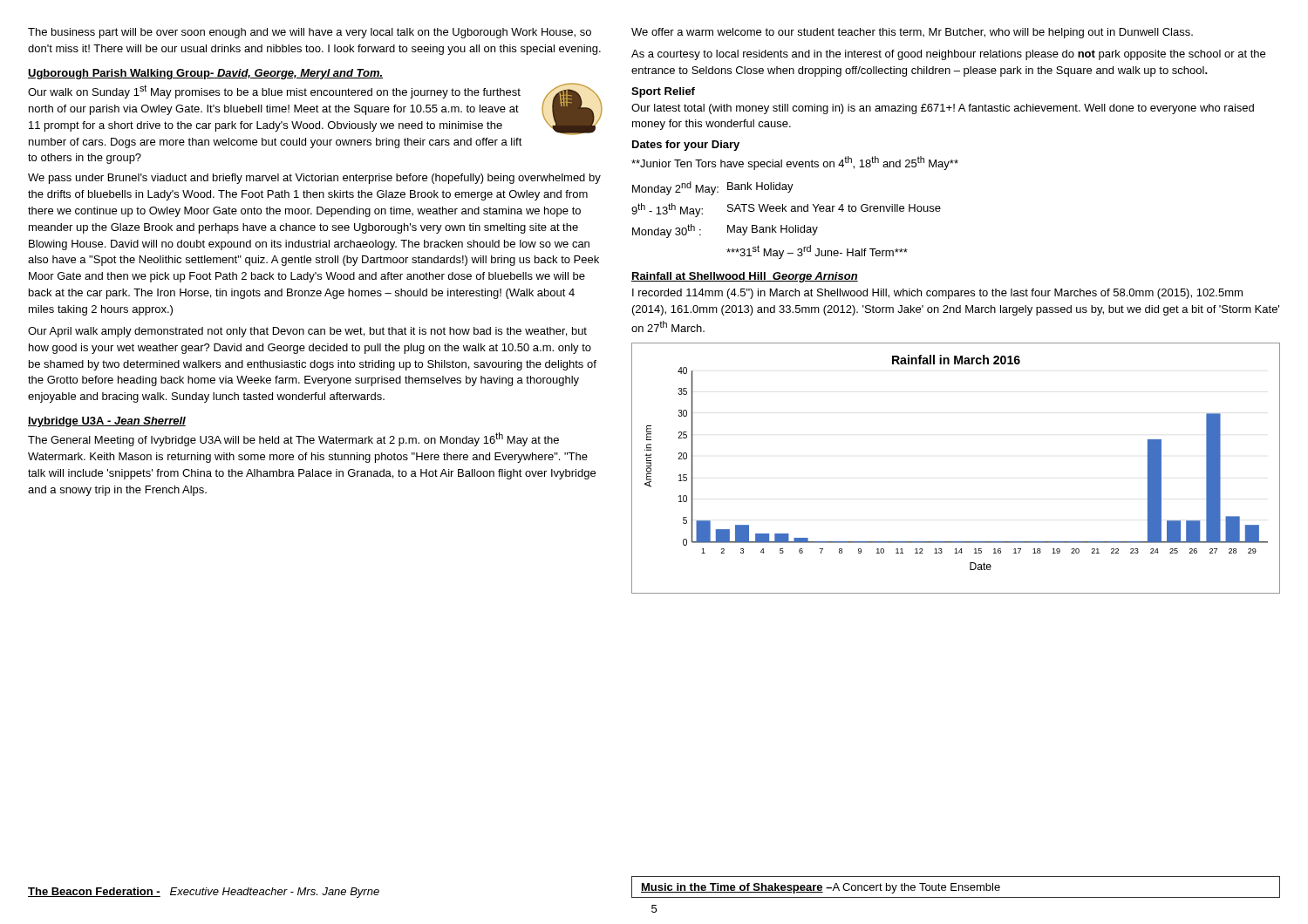Point to the block beginning "Our walk on Sunday"

[316, 244]
